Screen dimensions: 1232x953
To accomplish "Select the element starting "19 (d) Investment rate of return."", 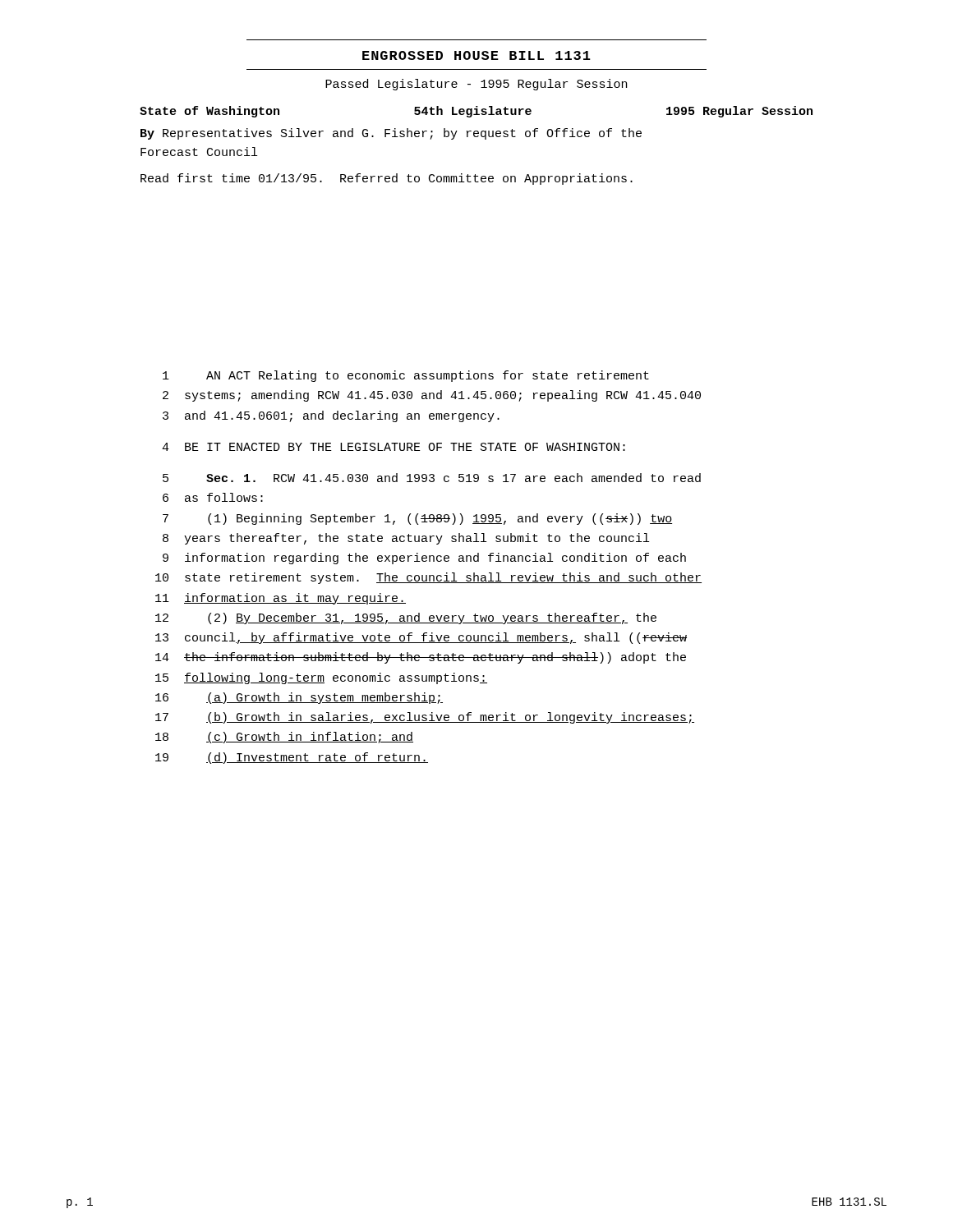I will point(292,758).
